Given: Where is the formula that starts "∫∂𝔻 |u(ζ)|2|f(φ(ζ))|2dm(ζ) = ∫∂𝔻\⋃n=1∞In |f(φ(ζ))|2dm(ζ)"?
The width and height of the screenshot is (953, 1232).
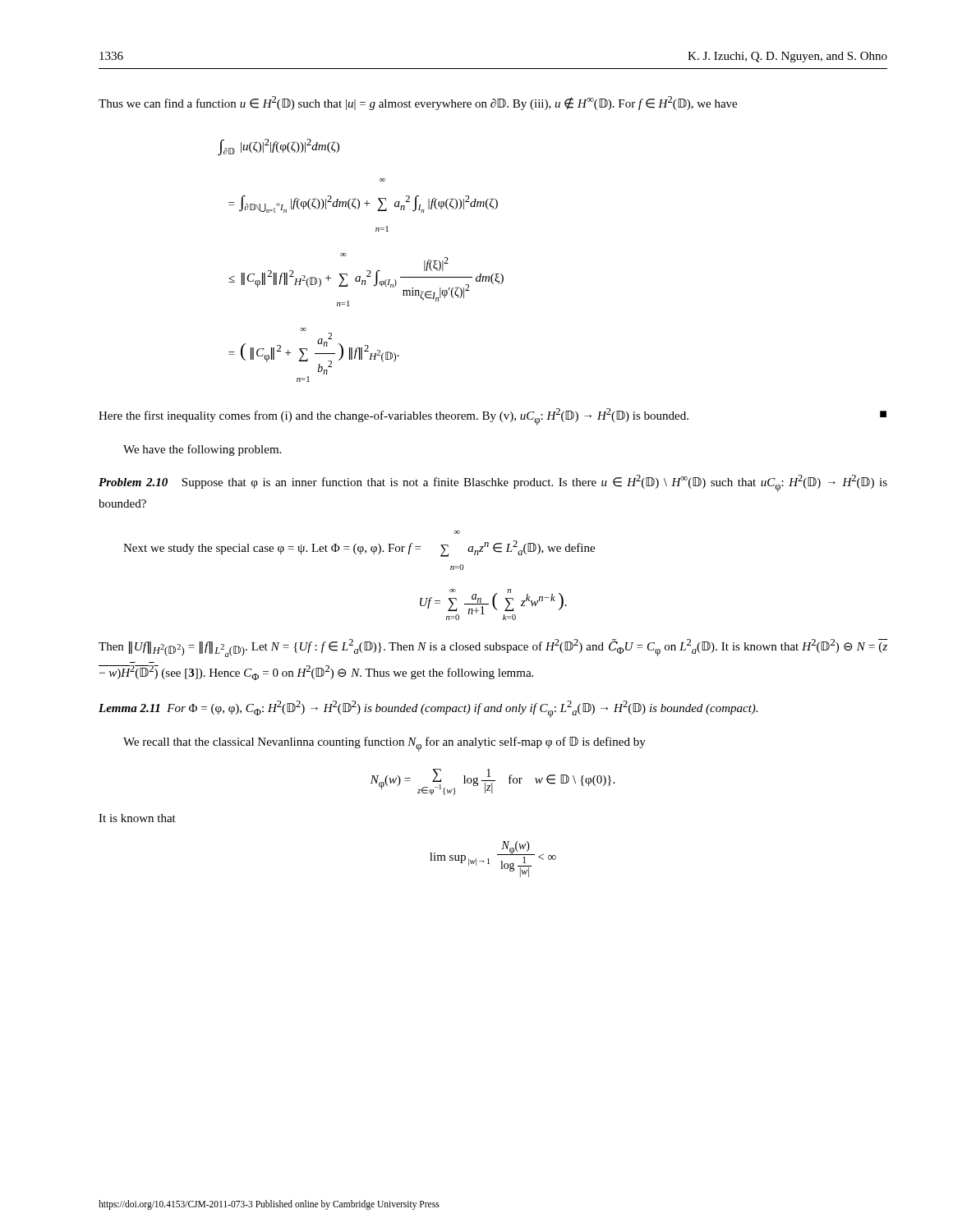Looking at the screenshot, I should 342,258.
